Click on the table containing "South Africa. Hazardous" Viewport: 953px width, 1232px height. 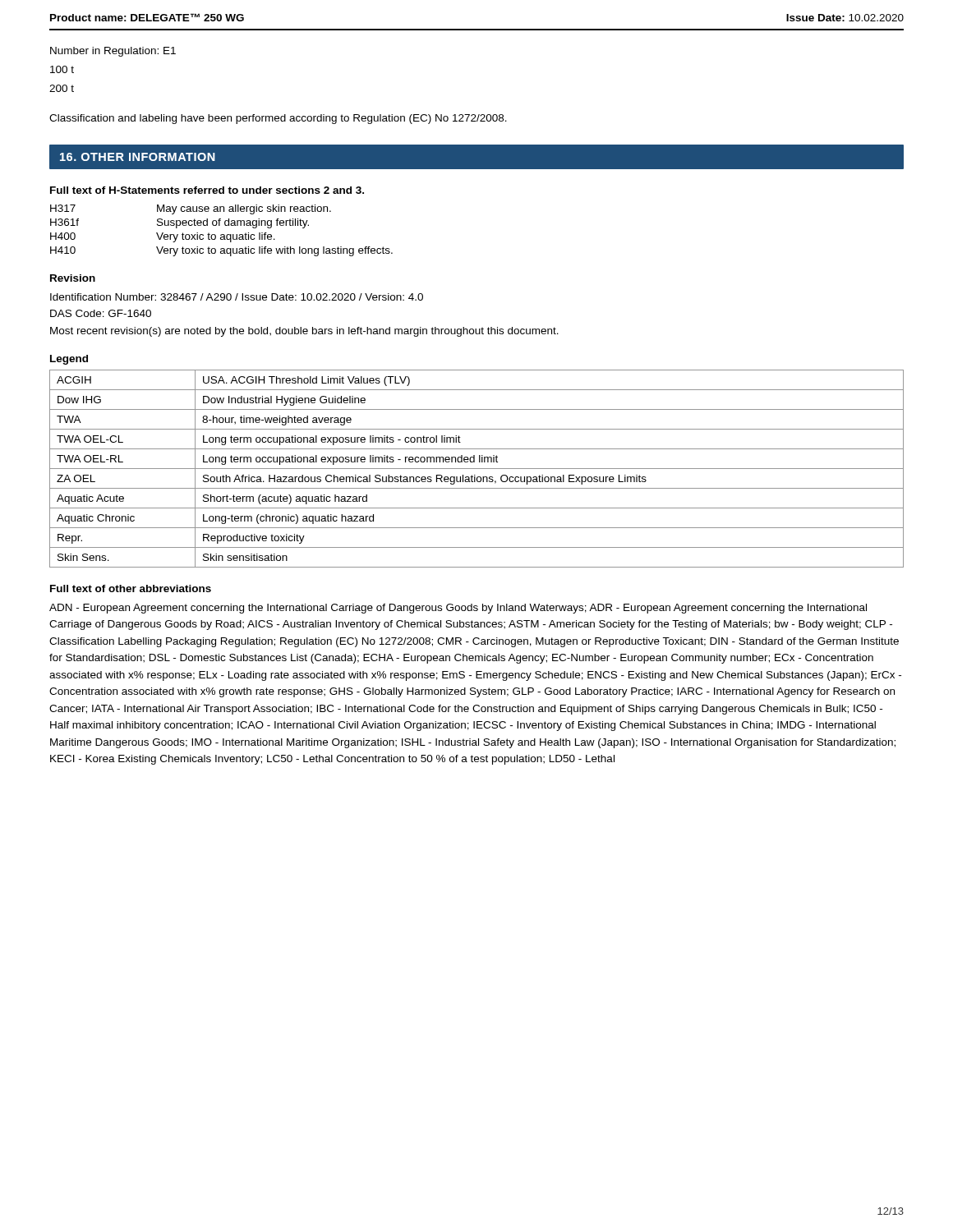[476, 468]
